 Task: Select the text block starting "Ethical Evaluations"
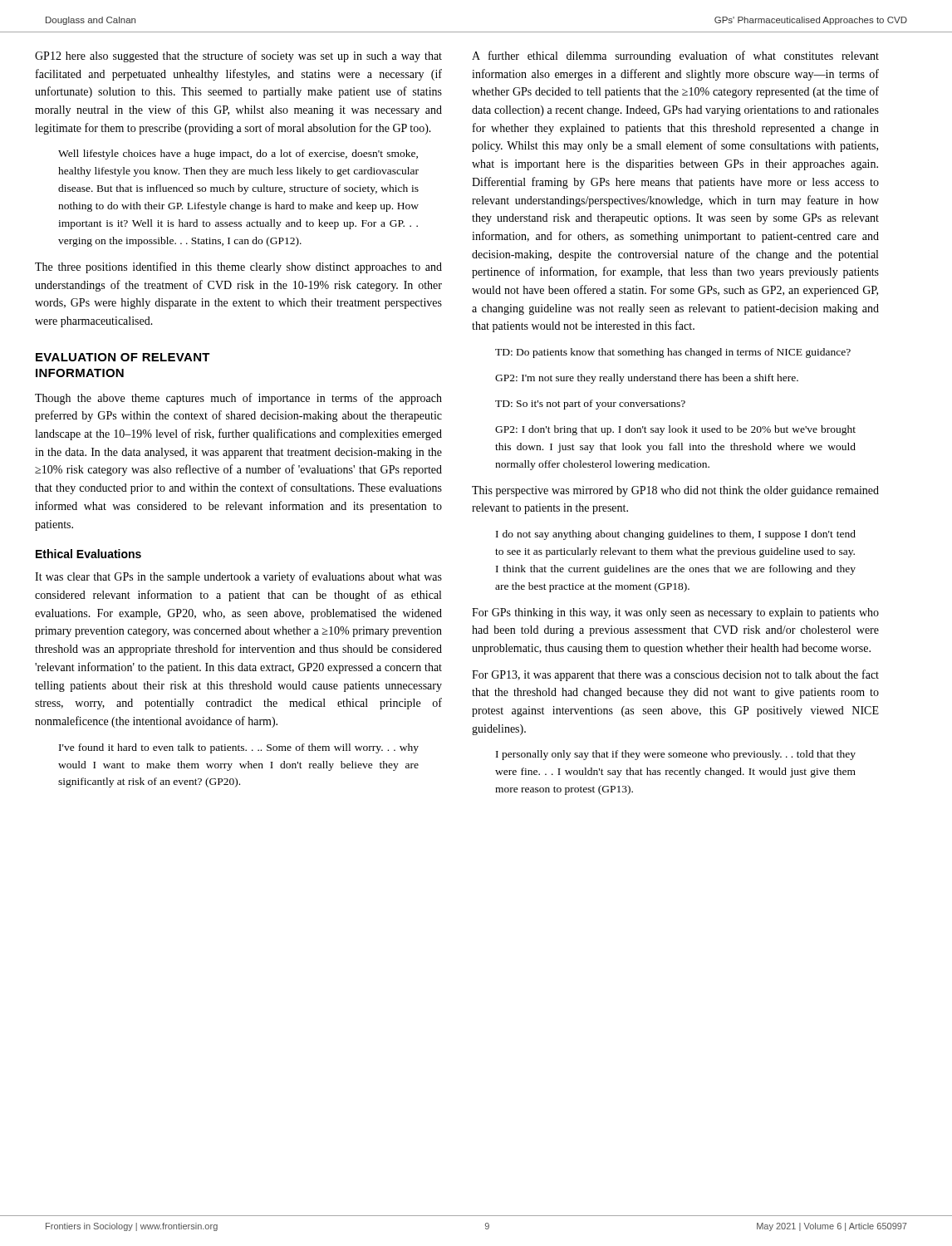pos(88,554)
